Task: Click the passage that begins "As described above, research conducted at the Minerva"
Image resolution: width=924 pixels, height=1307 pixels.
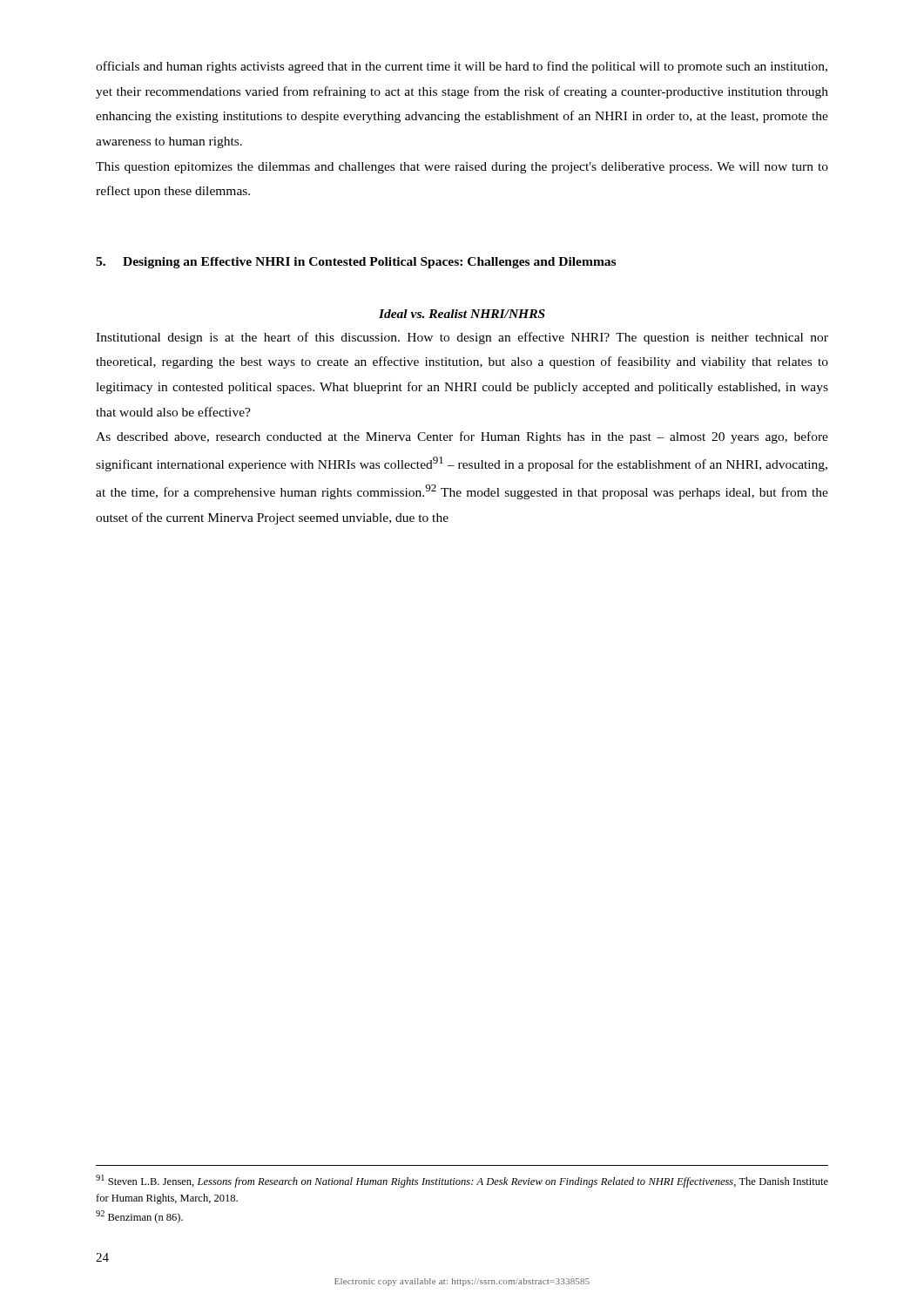Action: coord(462,477)
